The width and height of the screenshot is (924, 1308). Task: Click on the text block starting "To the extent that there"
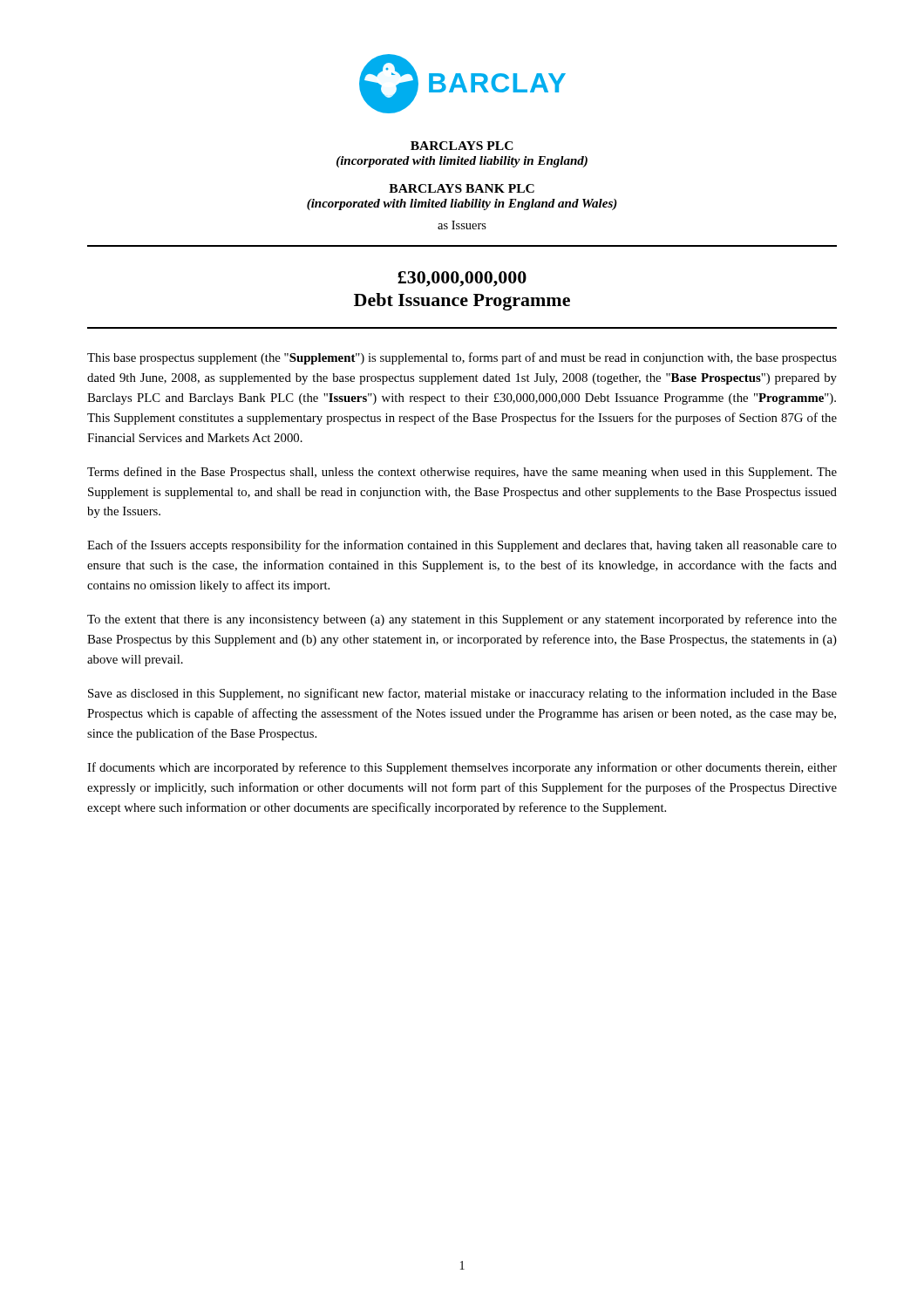462,639
